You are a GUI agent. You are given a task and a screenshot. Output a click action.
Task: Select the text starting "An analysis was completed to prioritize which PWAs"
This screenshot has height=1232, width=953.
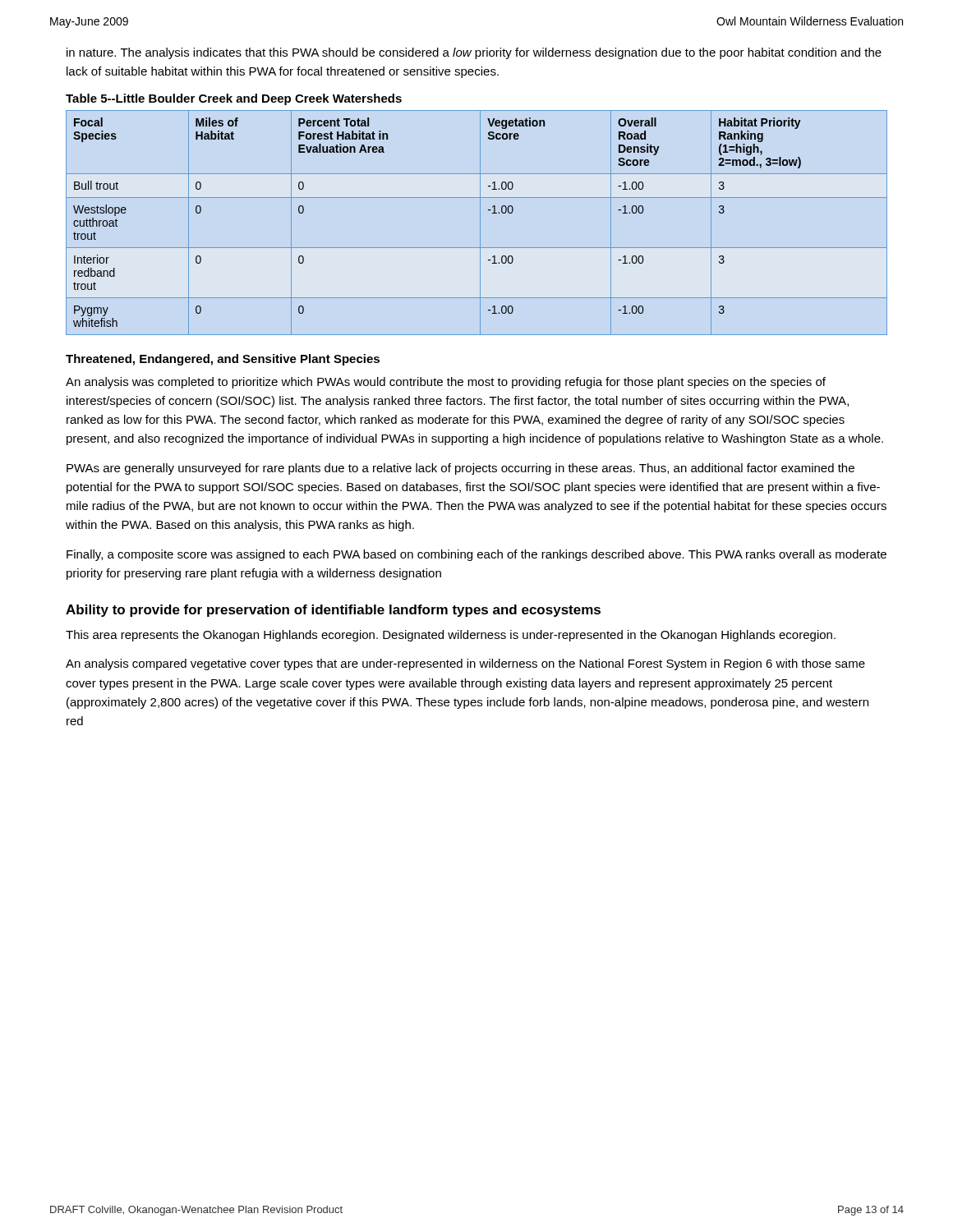click(475, 410)
